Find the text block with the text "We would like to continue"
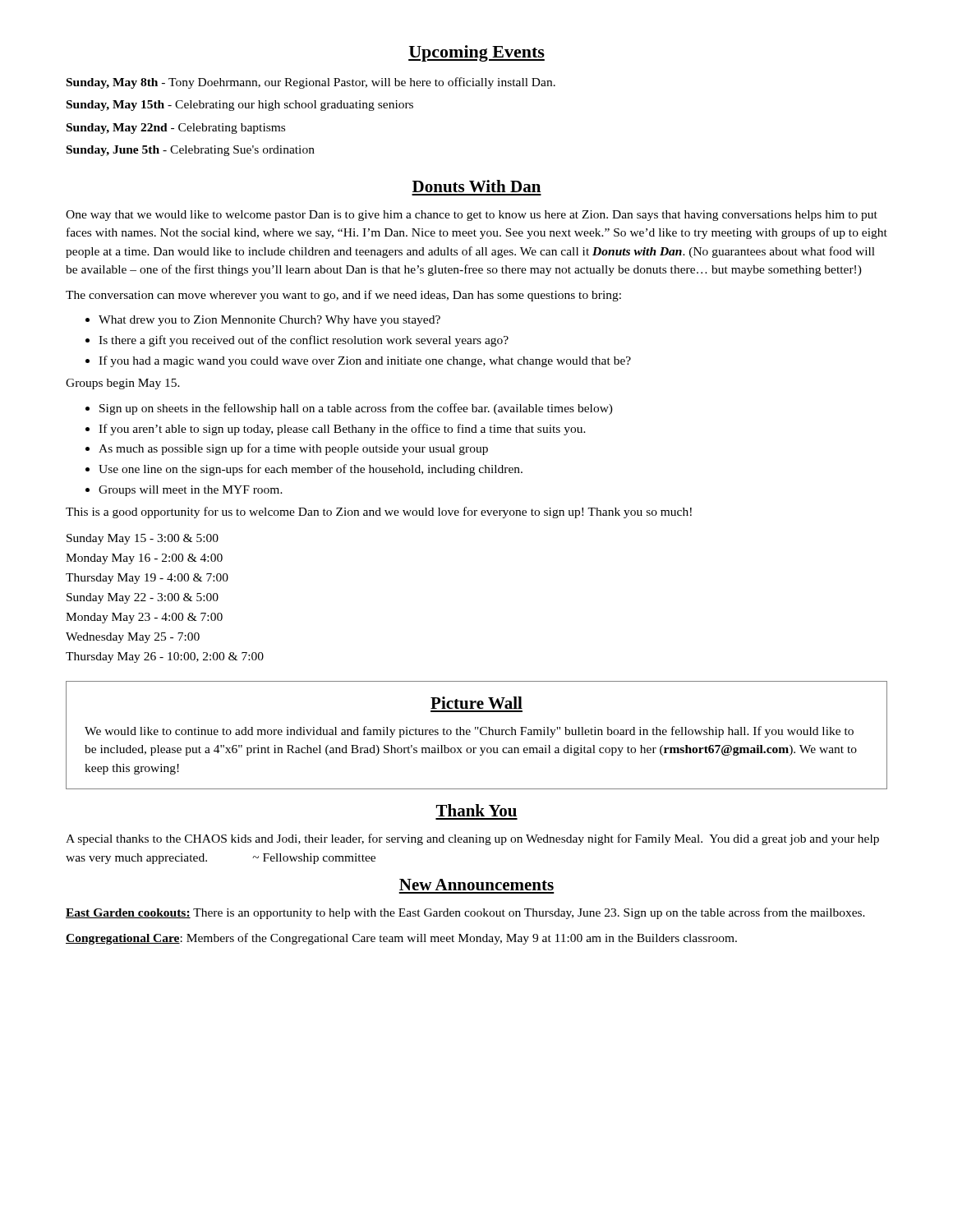Screen dimensions: 1232x953 [x=471, y=749]
